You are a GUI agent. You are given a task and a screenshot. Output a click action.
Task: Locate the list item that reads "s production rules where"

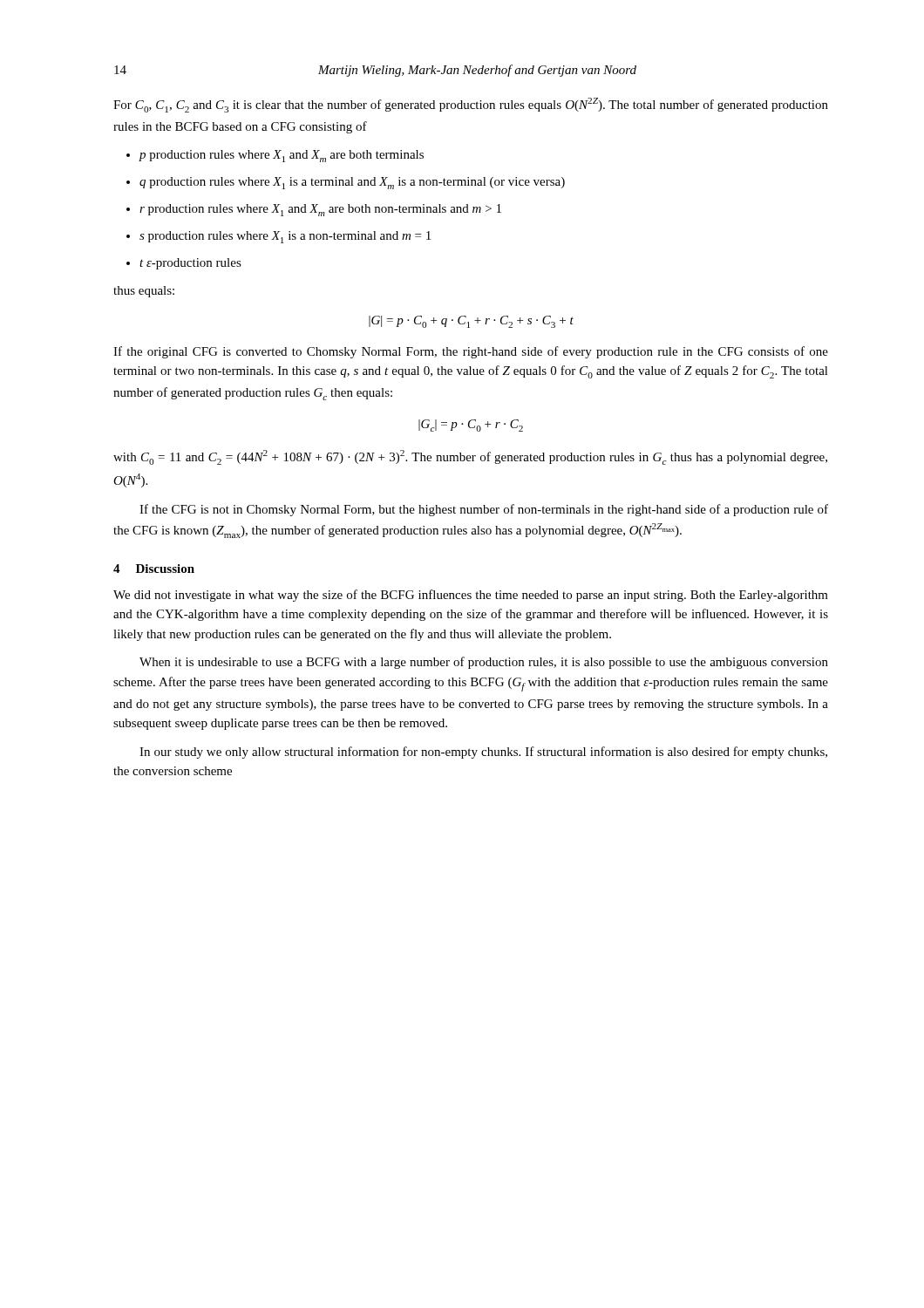coord(286,237)
